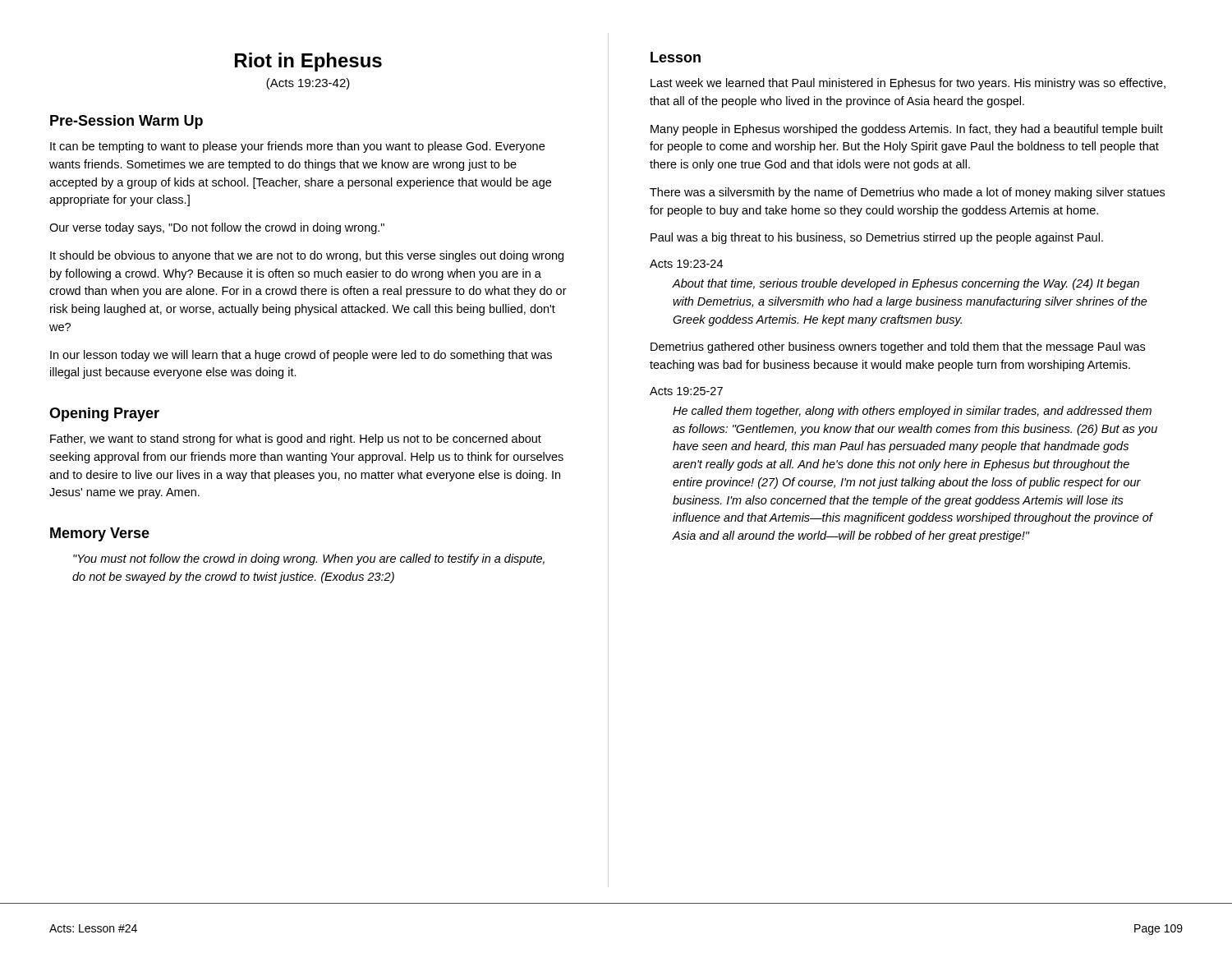The height and width of the screenshot is (953, 1232).
Task: Find the block starting "Our verse today says,"
Action: tap(217, 228)
